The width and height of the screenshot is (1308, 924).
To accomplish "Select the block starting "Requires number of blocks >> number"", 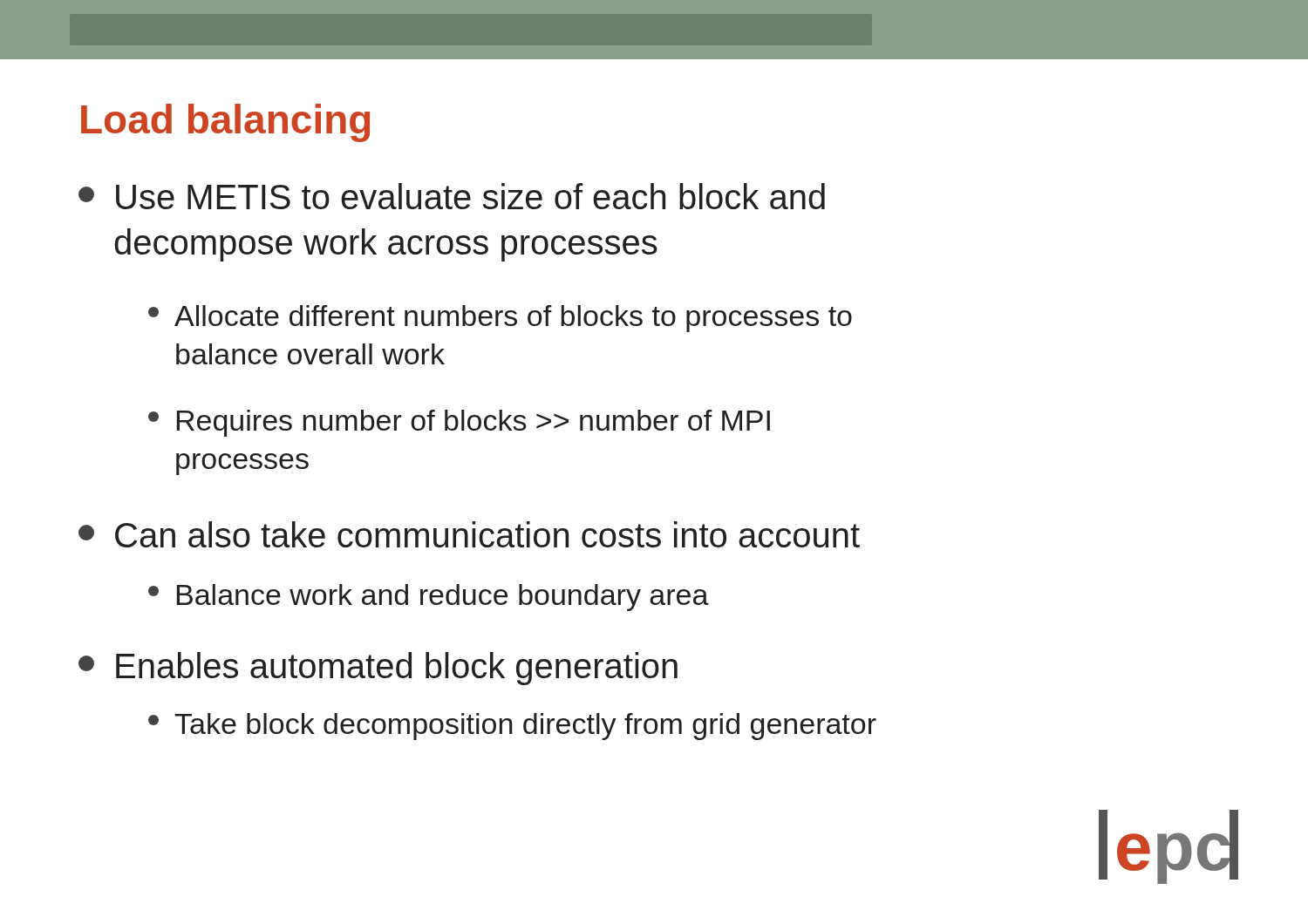I will click(x=460, y=440).
